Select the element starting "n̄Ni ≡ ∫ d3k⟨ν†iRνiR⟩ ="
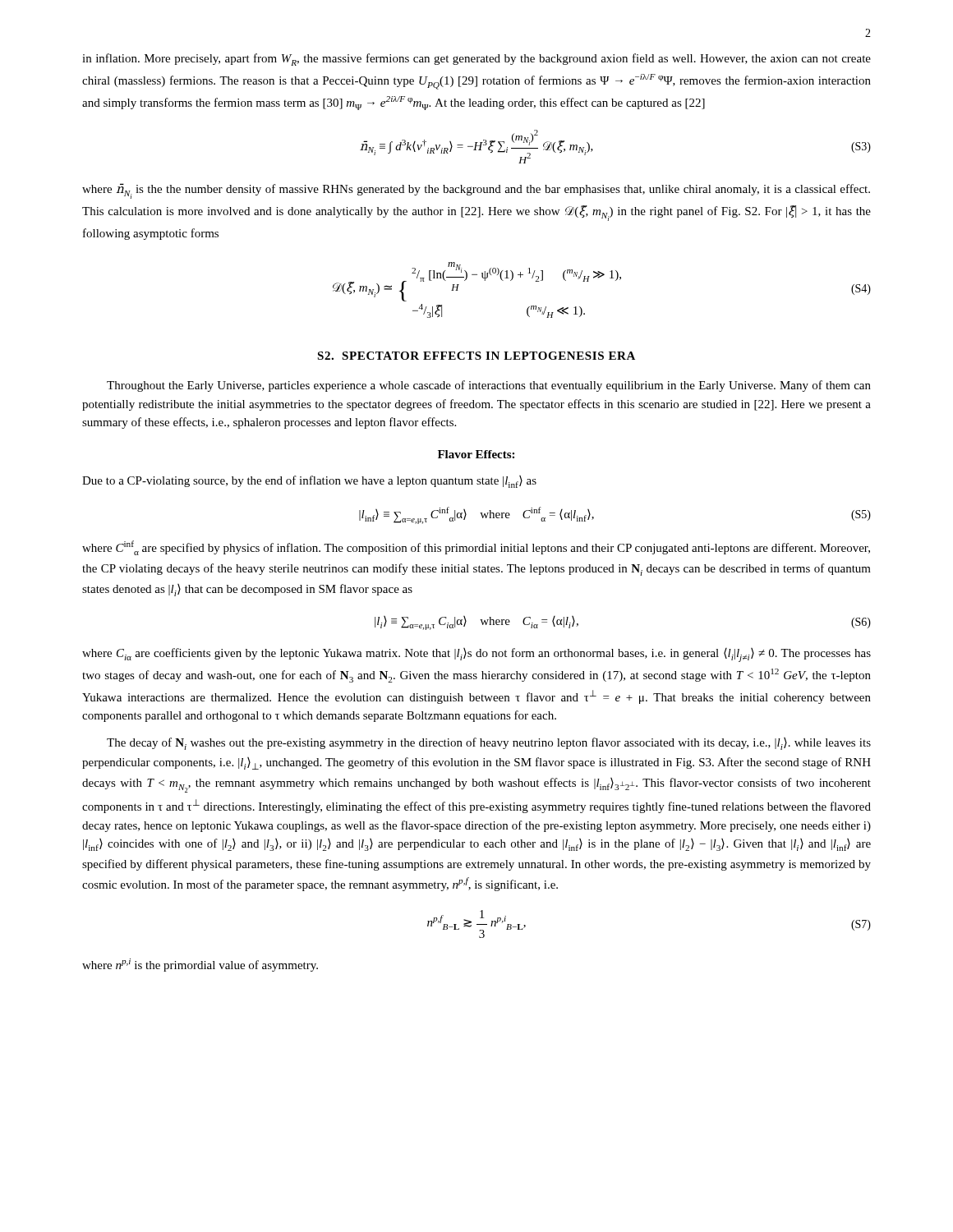The height and width of the screenshot is (1232, 953). [525, 148]
